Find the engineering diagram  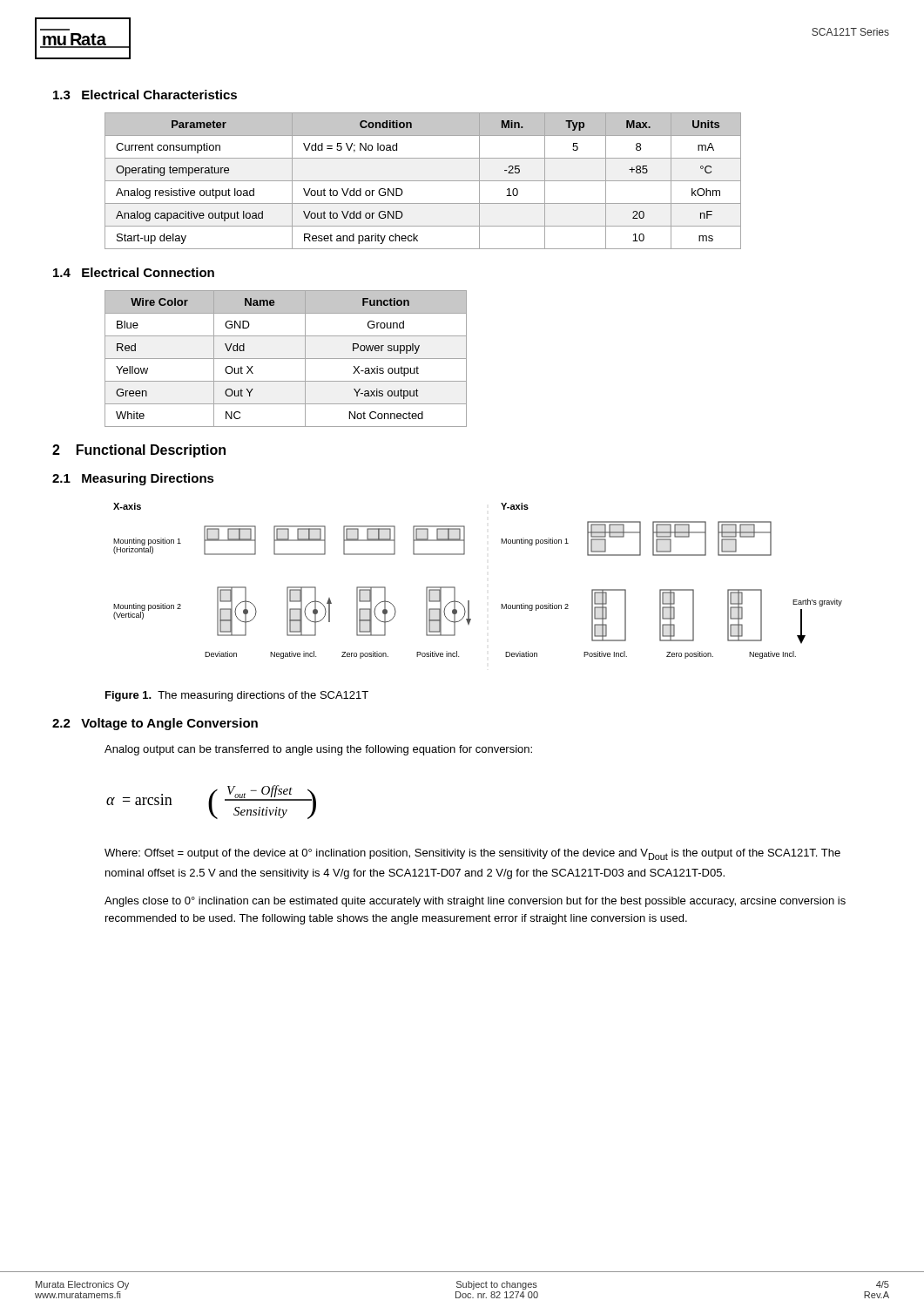tap(497, 589)
